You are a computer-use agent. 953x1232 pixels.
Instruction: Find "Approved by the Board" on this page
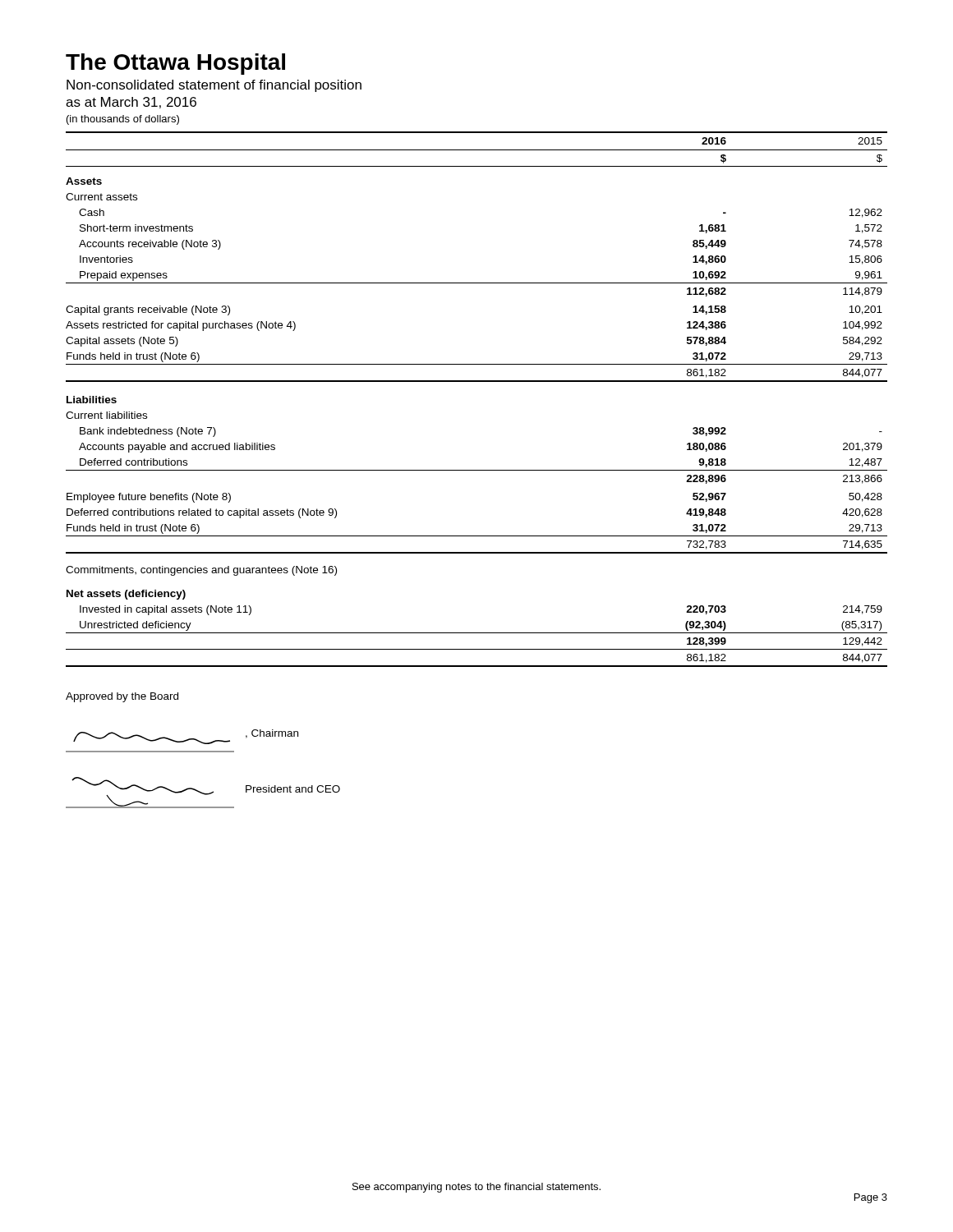pyautogui.click(x=122, y=696)
